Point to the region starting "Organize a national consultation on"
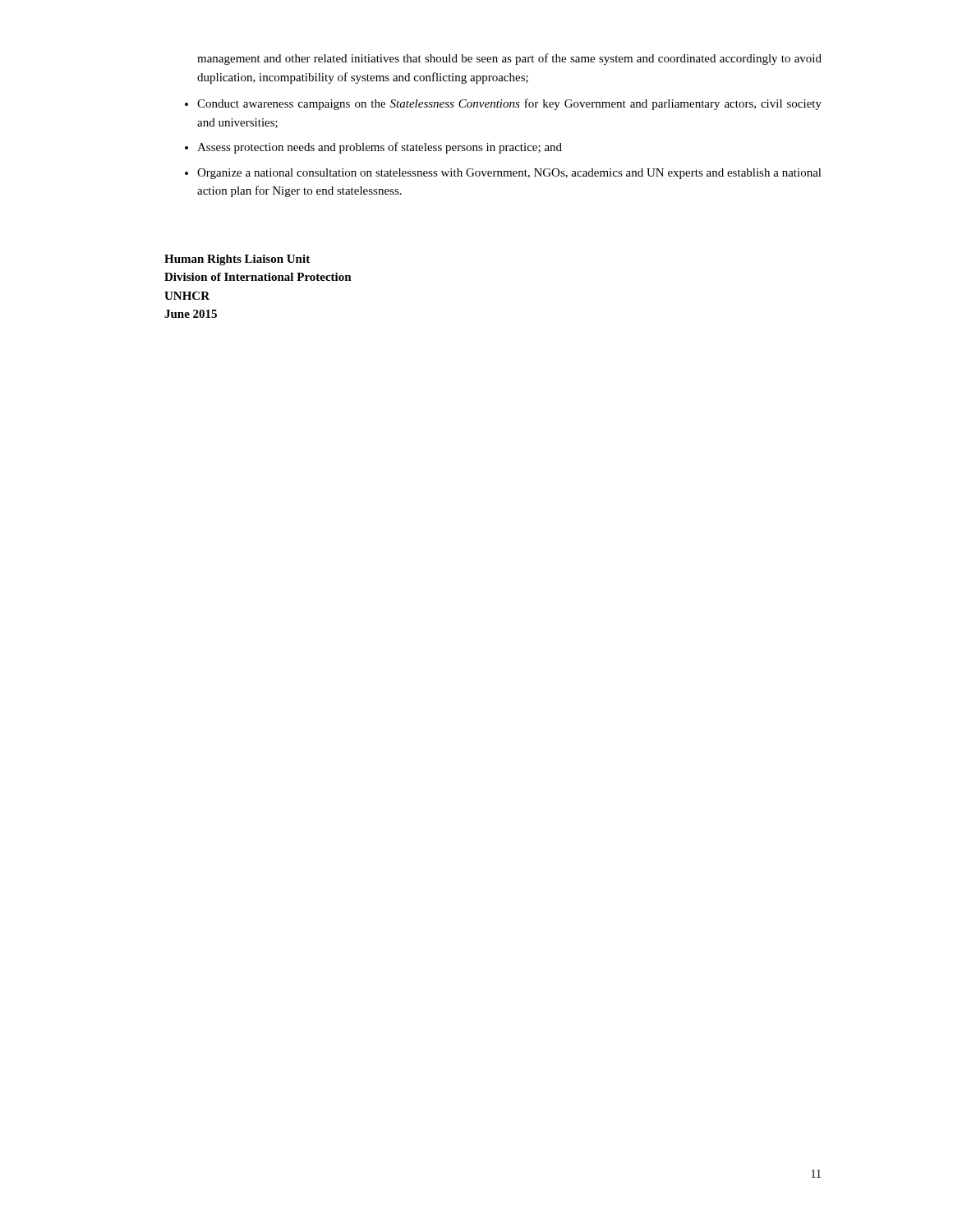Screen dimensions: 1232x953 [509, 181]
